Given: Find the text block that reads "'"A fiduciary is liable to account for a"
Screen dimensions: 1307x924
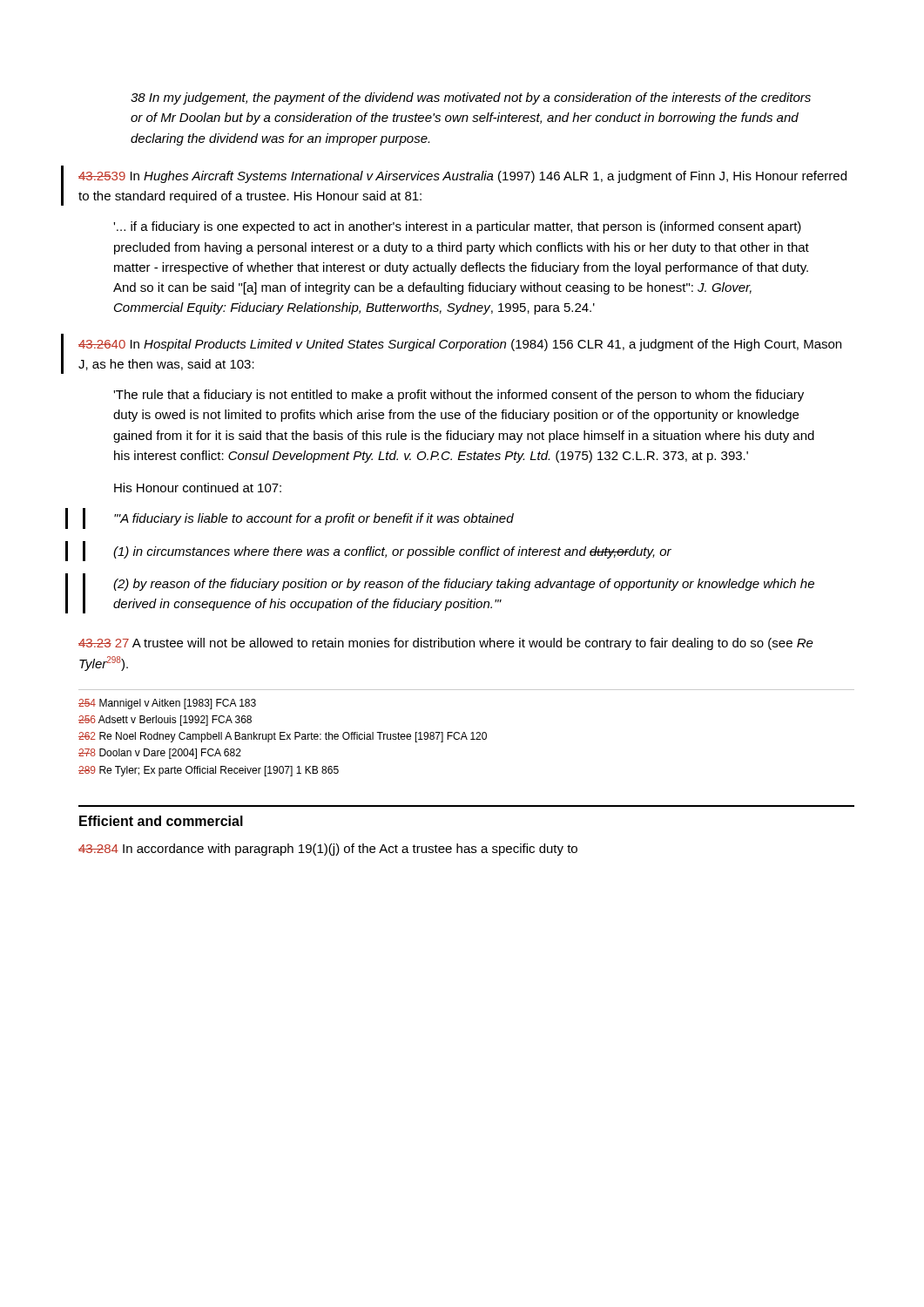Looking at the screenshot, I should (313, 518).
